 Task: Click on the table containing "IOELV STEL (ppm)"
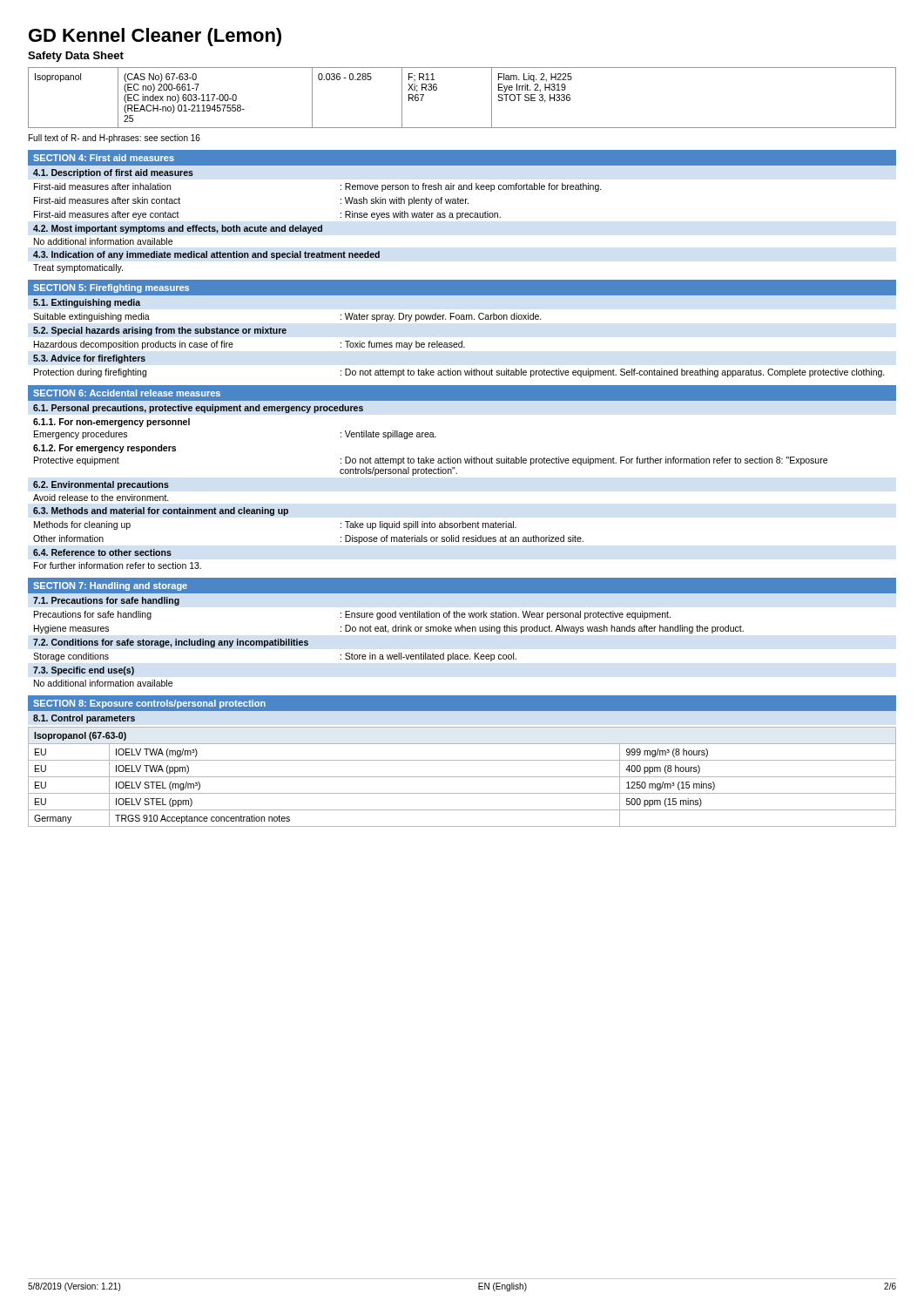point(462,777)
